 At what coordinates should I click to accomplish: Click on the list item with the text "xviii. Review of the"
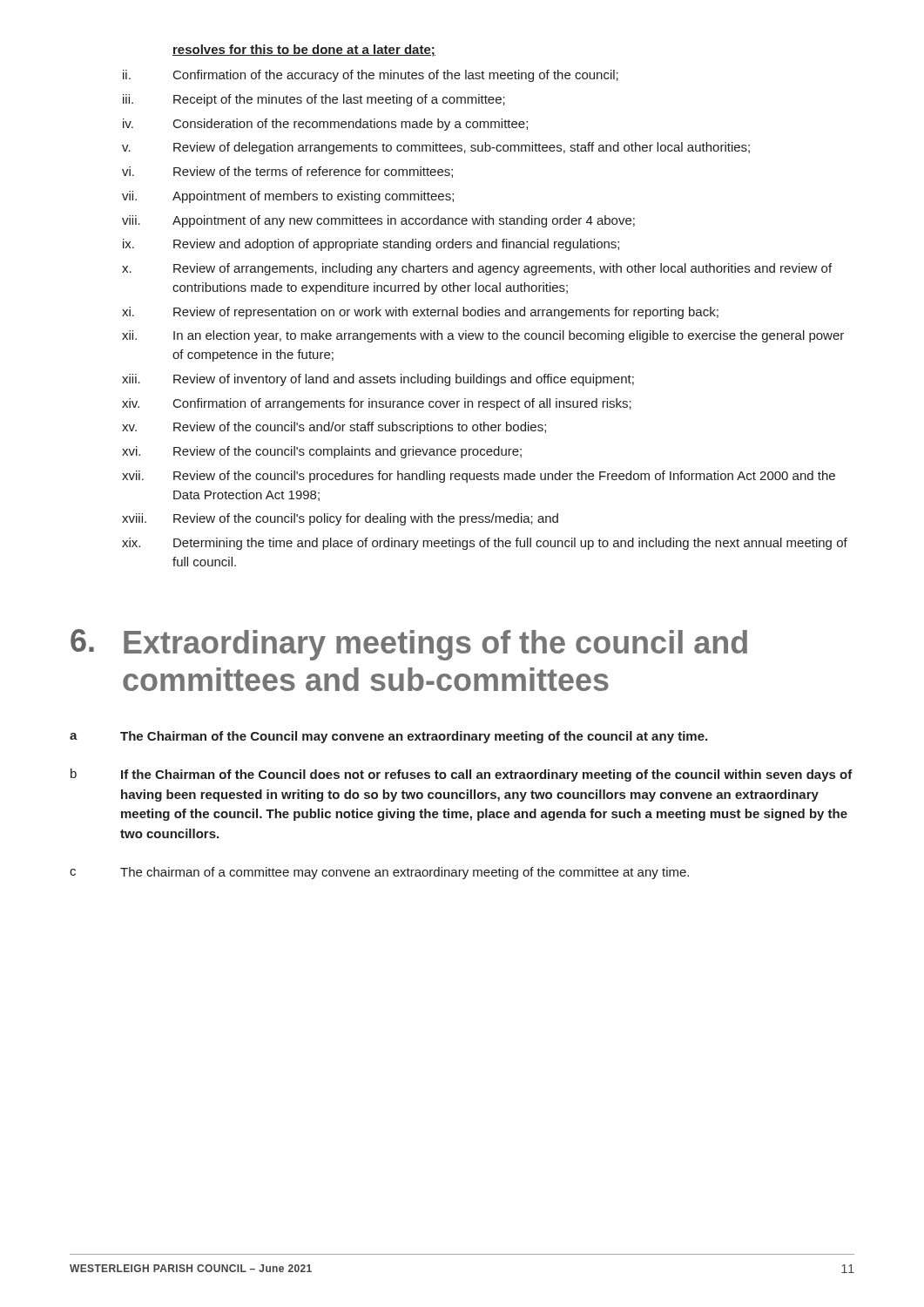click(488, 519)
